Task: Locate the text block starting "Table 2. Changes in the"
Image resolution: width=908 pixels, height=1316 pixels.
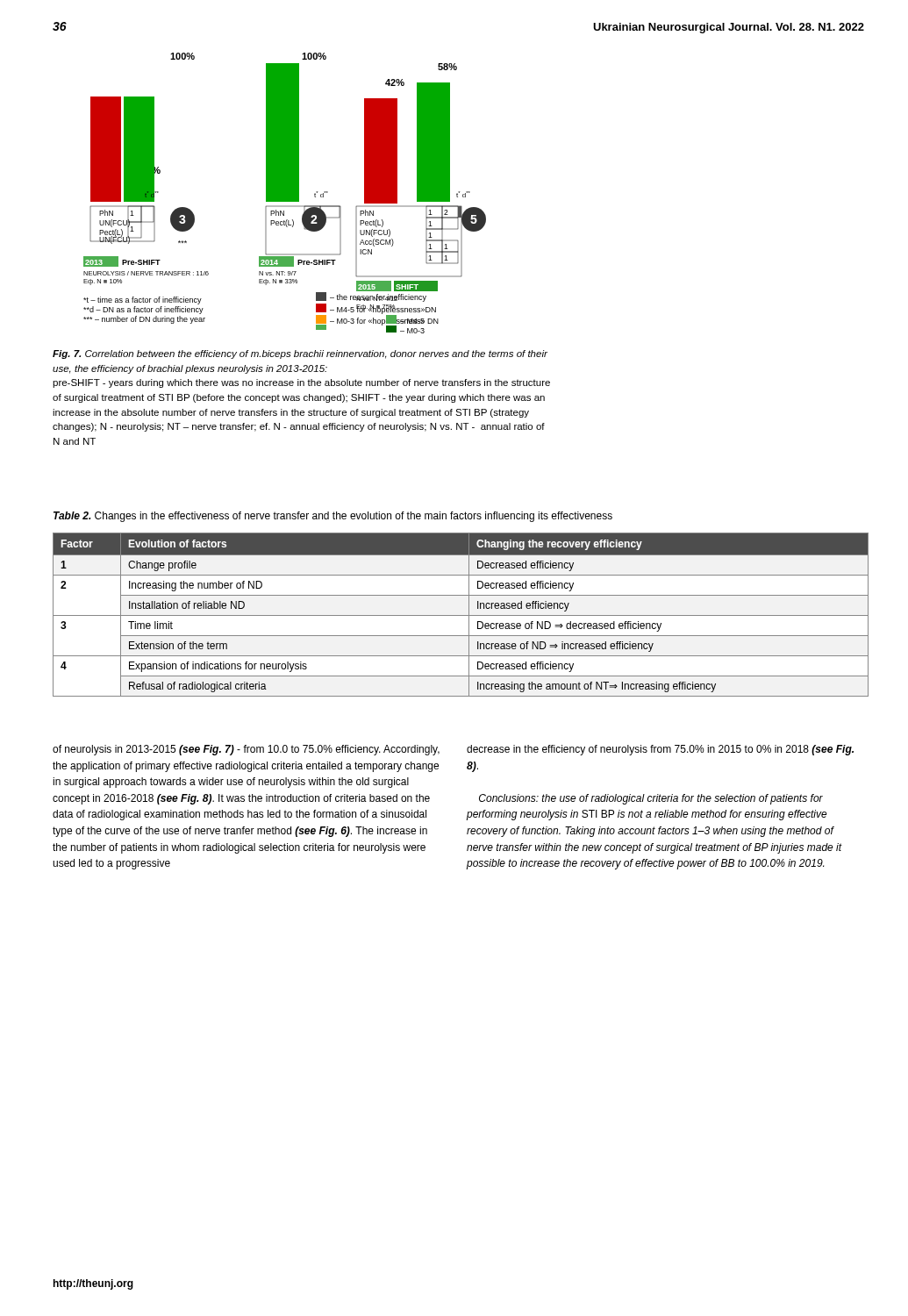Action: [x=333, y=516]
